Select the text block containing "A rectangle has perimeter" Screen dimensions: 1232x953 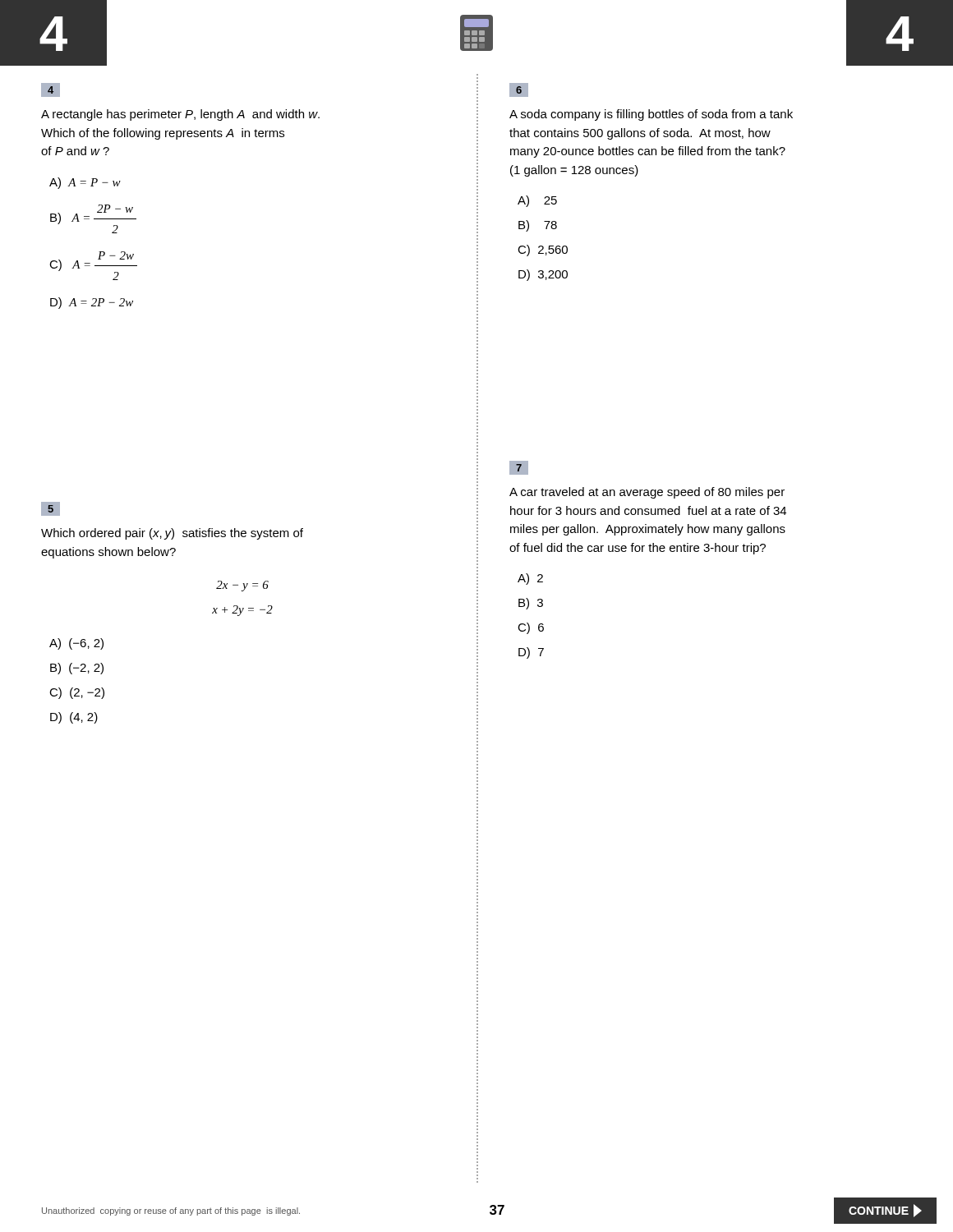(x=180, y=115)
